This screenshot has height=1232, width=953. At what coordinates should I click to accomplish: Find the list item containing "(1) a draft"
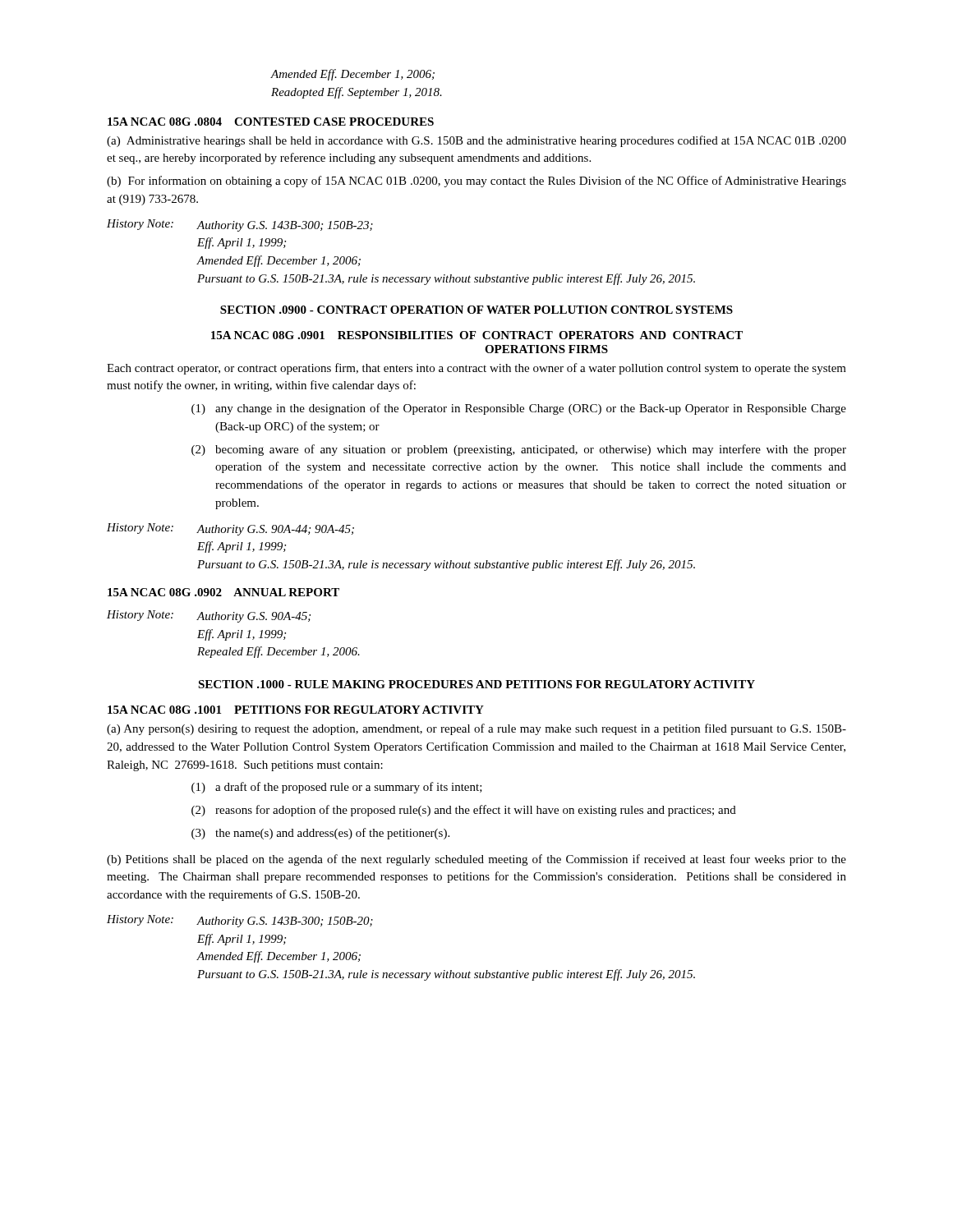point(337,788)
